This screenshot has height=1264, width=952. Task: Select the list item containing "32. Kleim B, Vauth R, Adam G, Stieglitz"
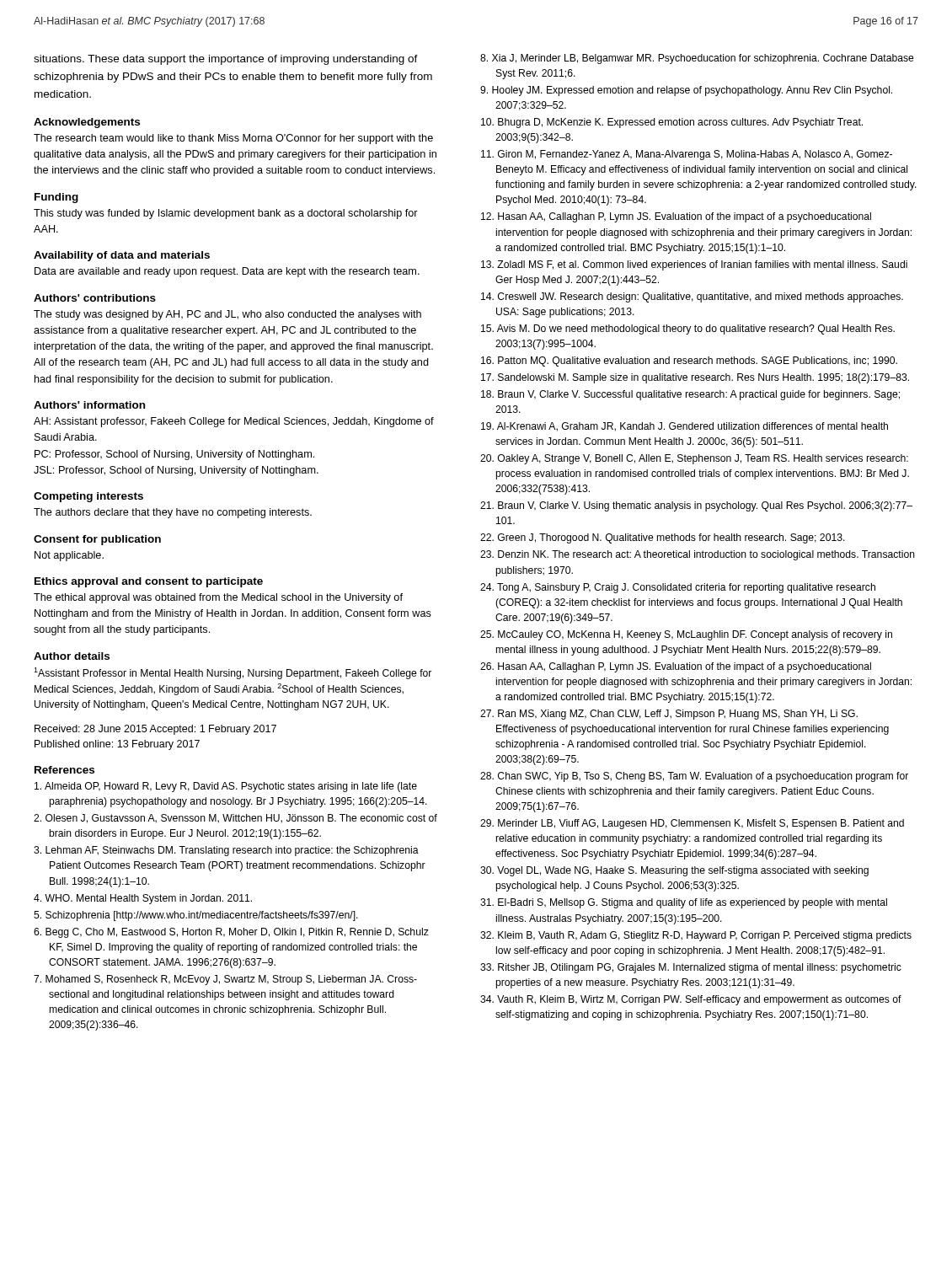pos(696,943)
